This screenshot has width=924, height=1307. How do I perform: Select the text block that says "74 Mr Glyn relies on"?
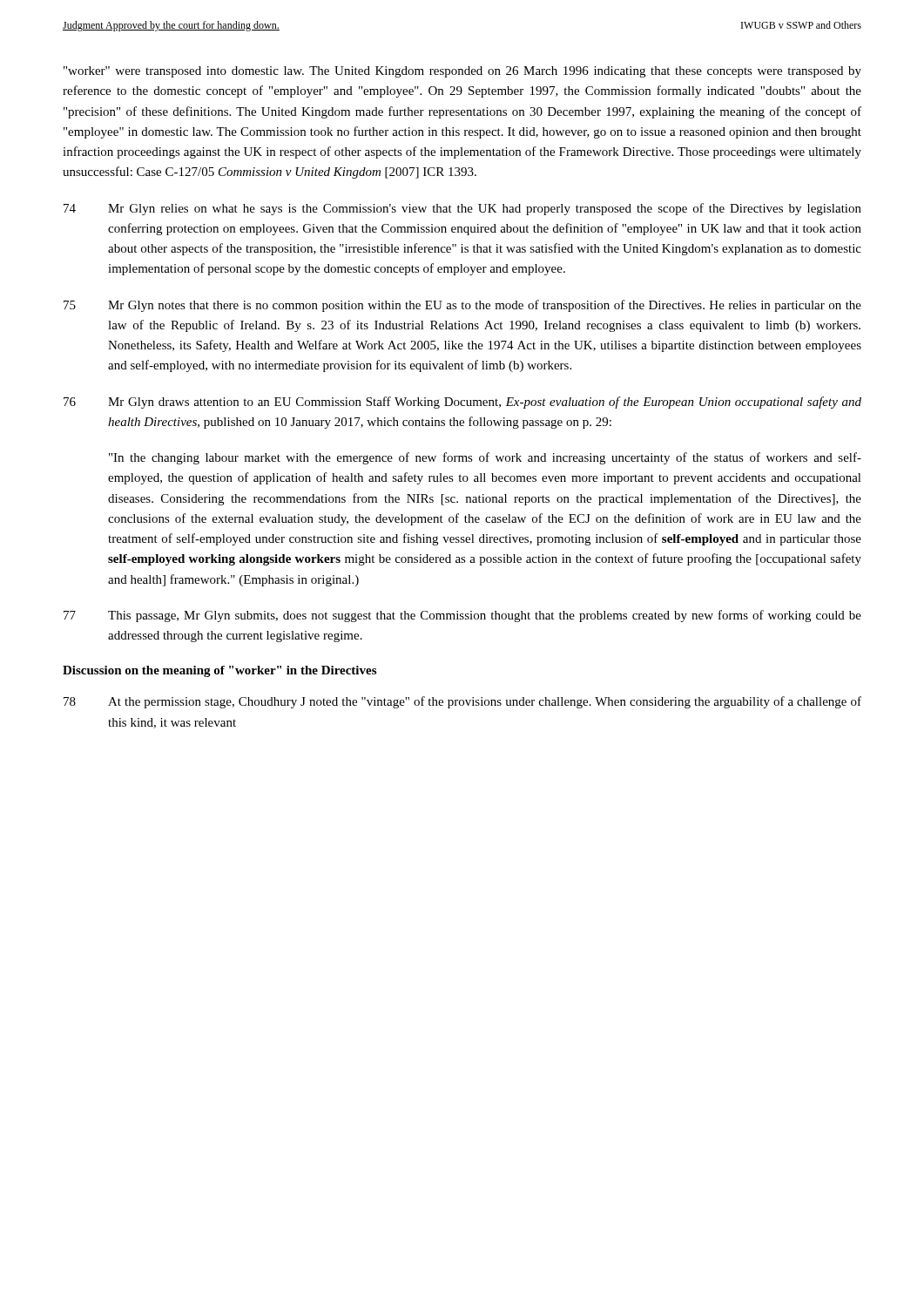coord(462,239)
